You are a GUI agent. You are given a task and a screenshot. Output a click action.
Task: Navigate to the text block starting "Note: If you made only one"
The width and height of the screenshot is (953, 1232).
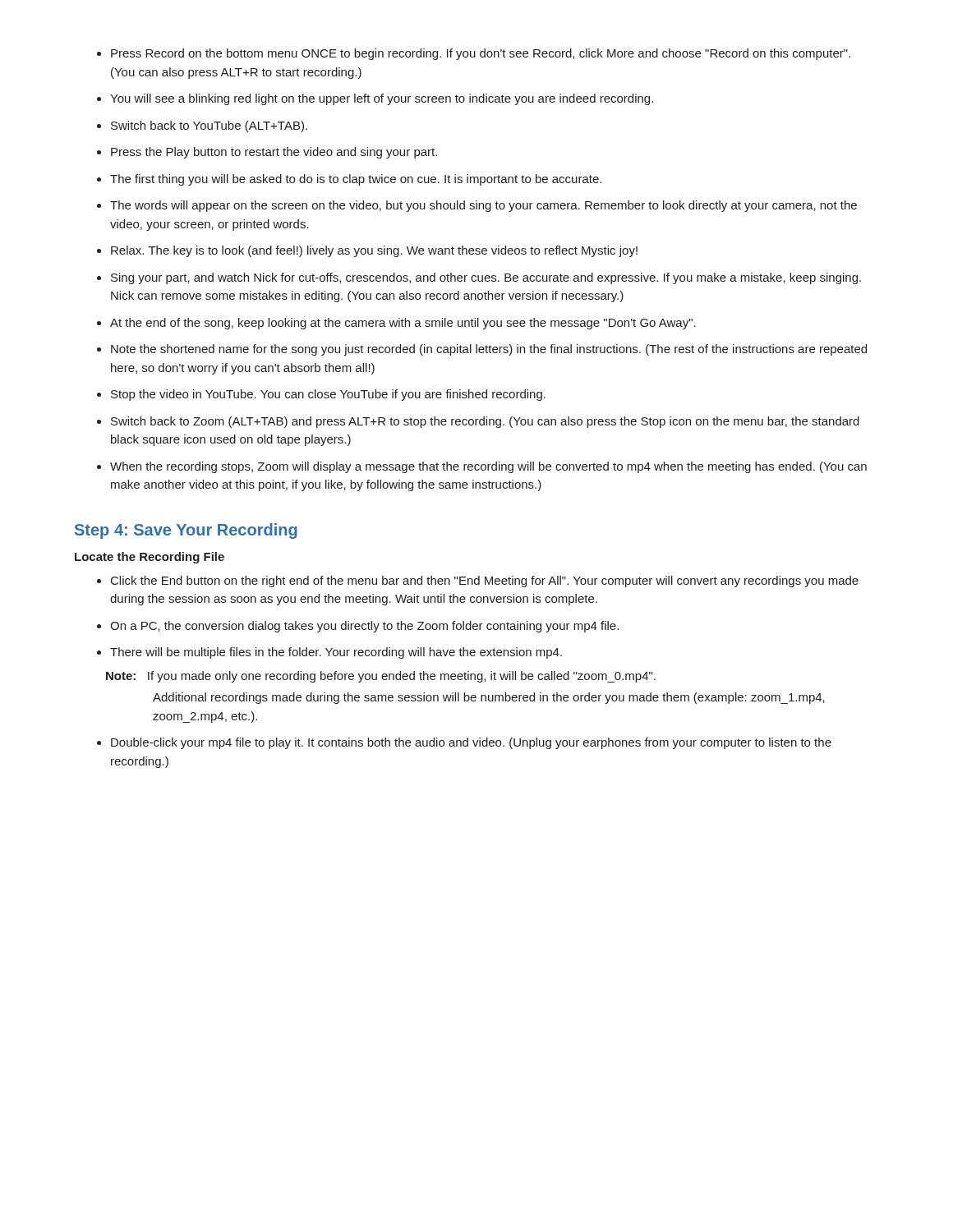coord(492,696)
